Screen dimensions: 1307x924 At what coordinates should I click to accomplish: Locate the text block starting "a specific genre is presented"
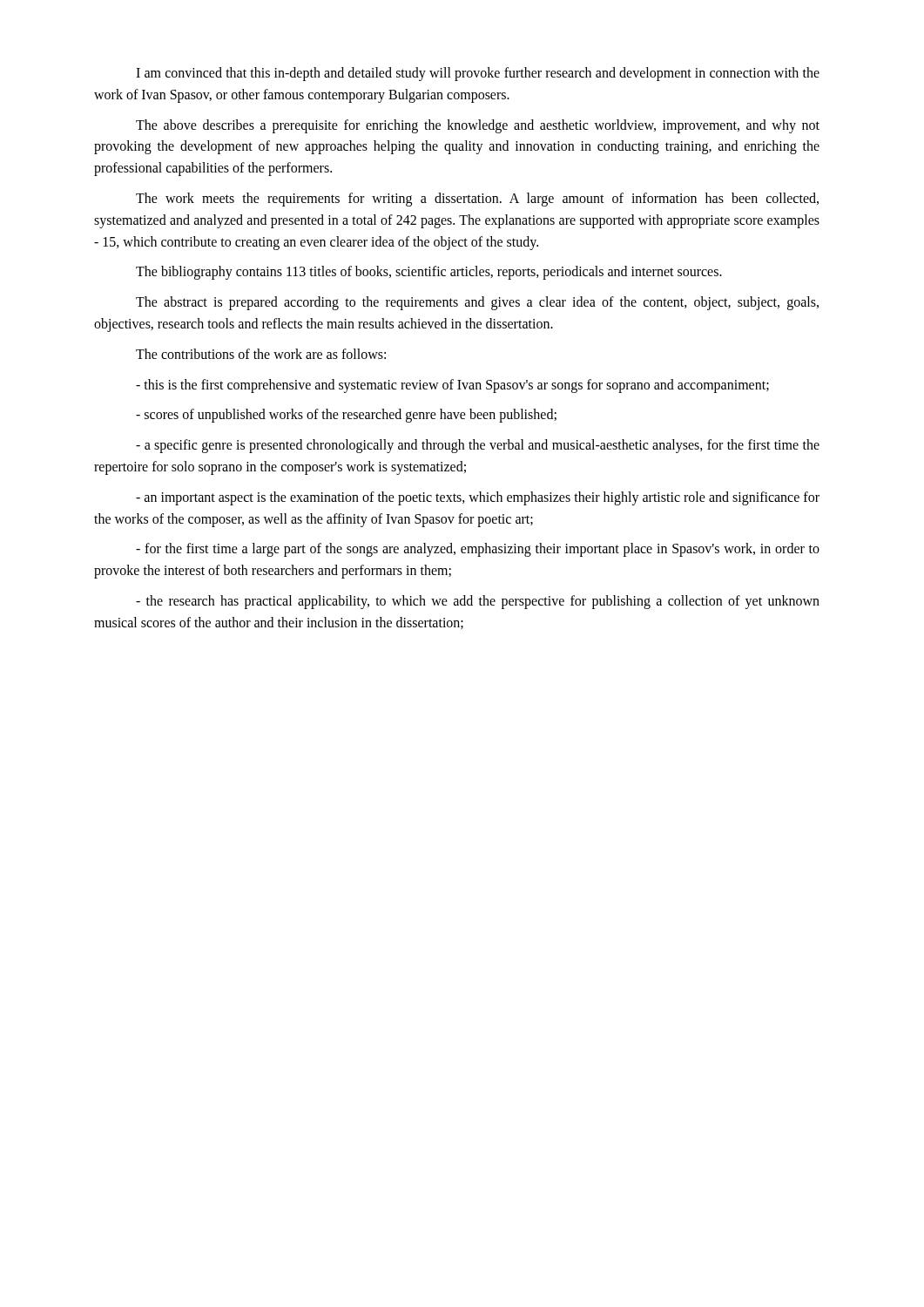[457, 457]
